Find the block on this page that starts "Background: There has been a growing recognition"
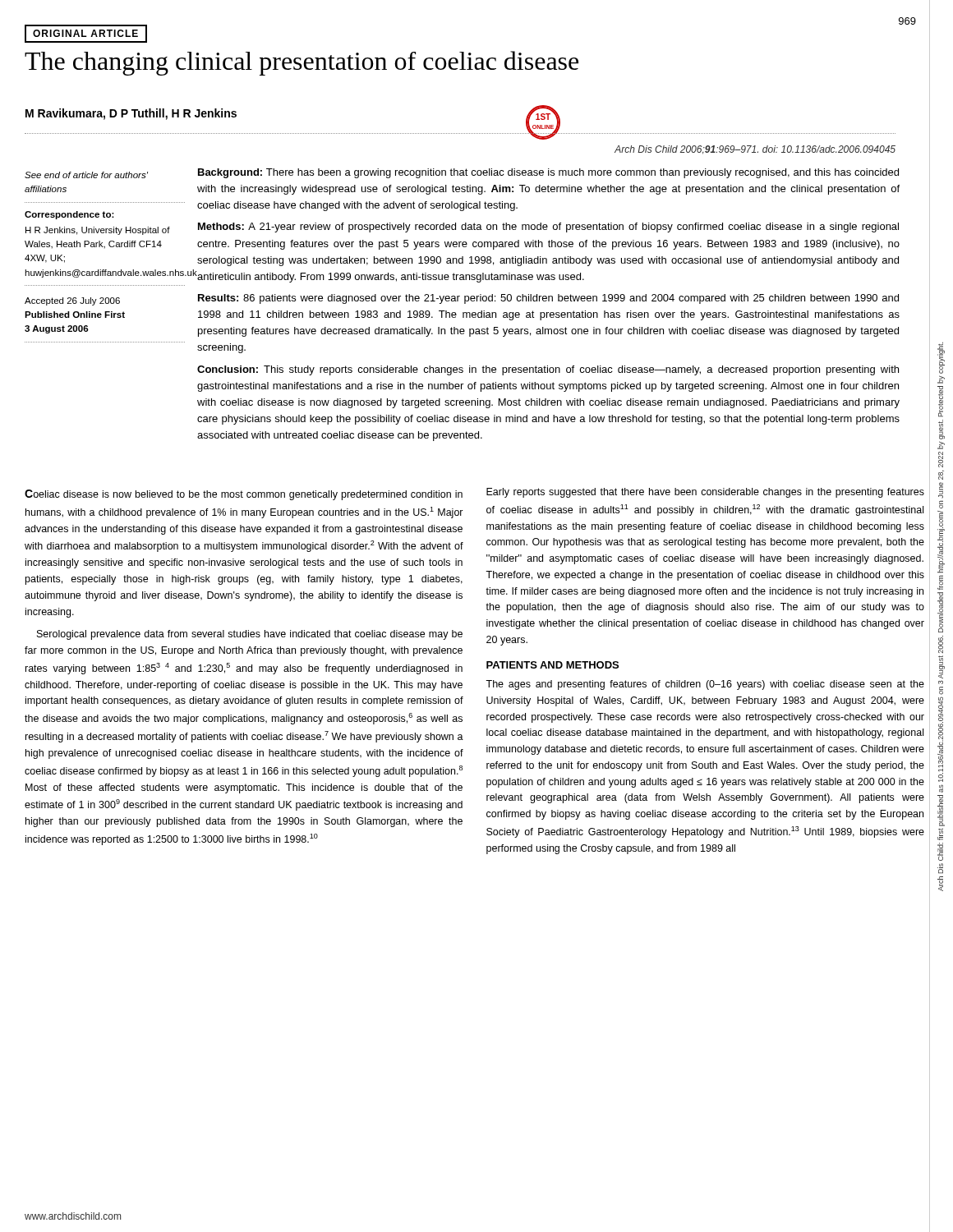This screenshot has width=953, height=1232. pyautogui.click(x=548, y=304)
